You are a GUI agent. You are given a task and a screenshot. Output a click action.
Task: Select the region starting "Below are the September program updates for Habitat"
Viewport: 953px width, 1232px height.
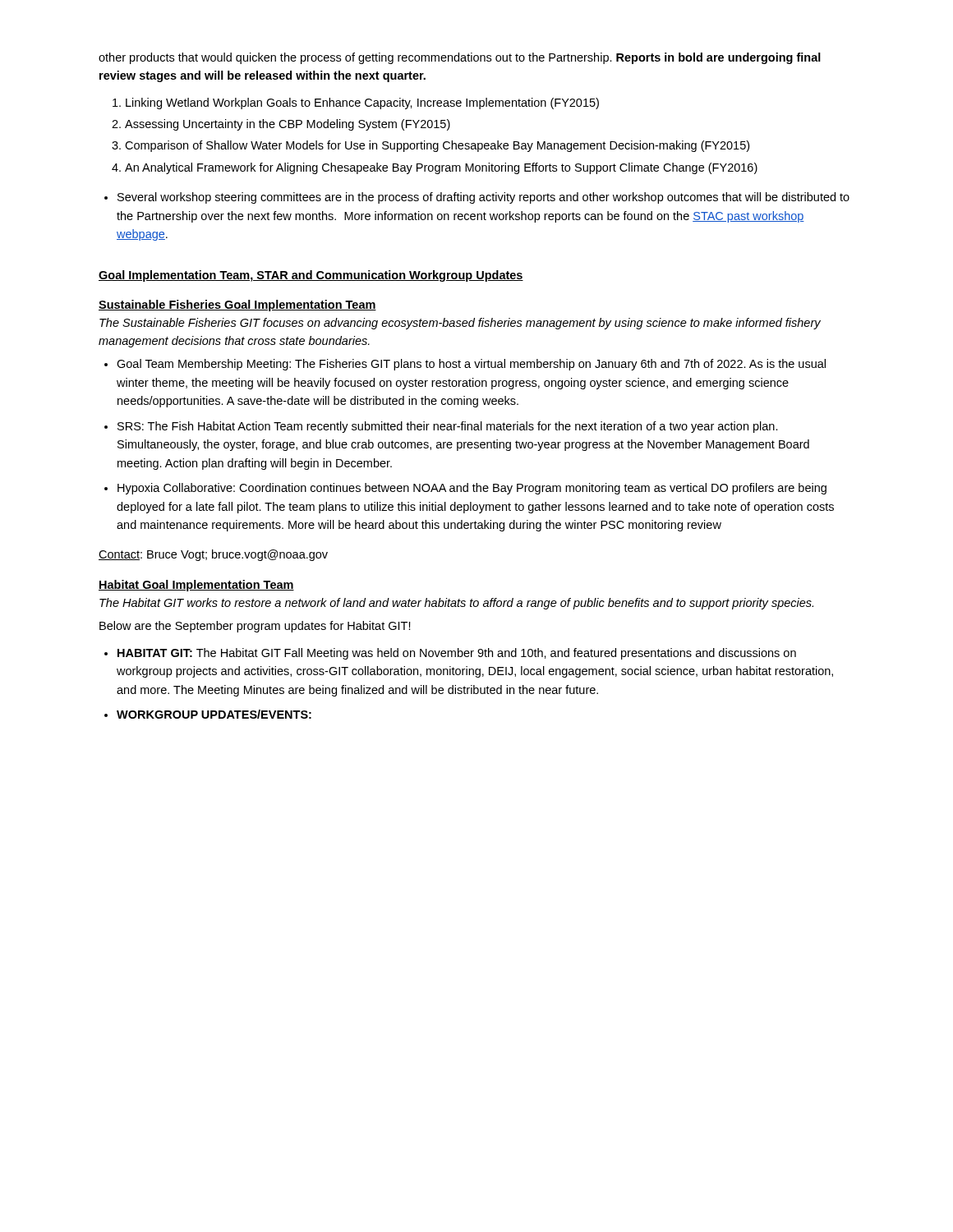[x=255, y=626]
